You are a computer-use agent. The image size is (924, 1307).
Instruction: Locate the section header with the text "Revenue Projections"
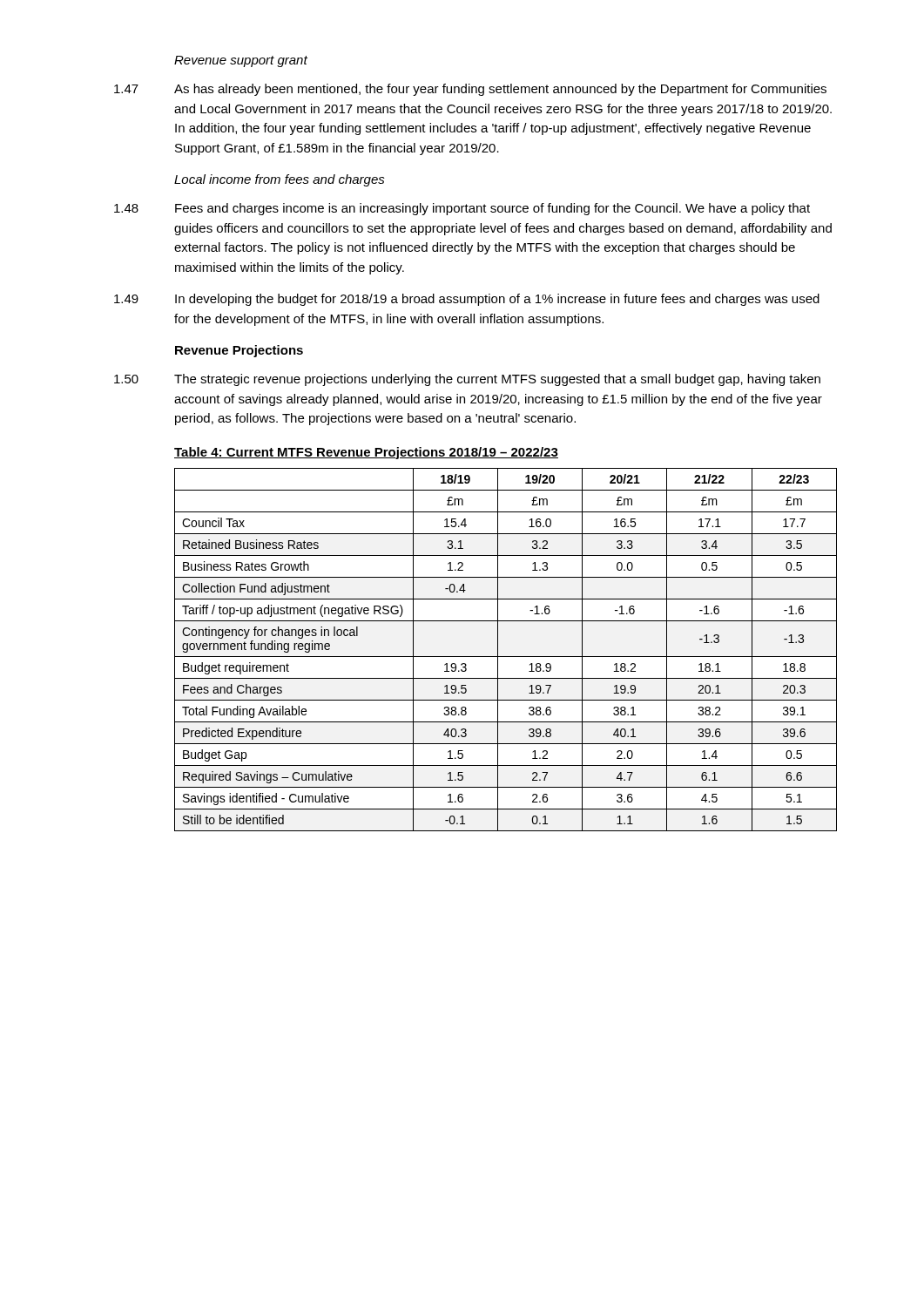(239, 350)
